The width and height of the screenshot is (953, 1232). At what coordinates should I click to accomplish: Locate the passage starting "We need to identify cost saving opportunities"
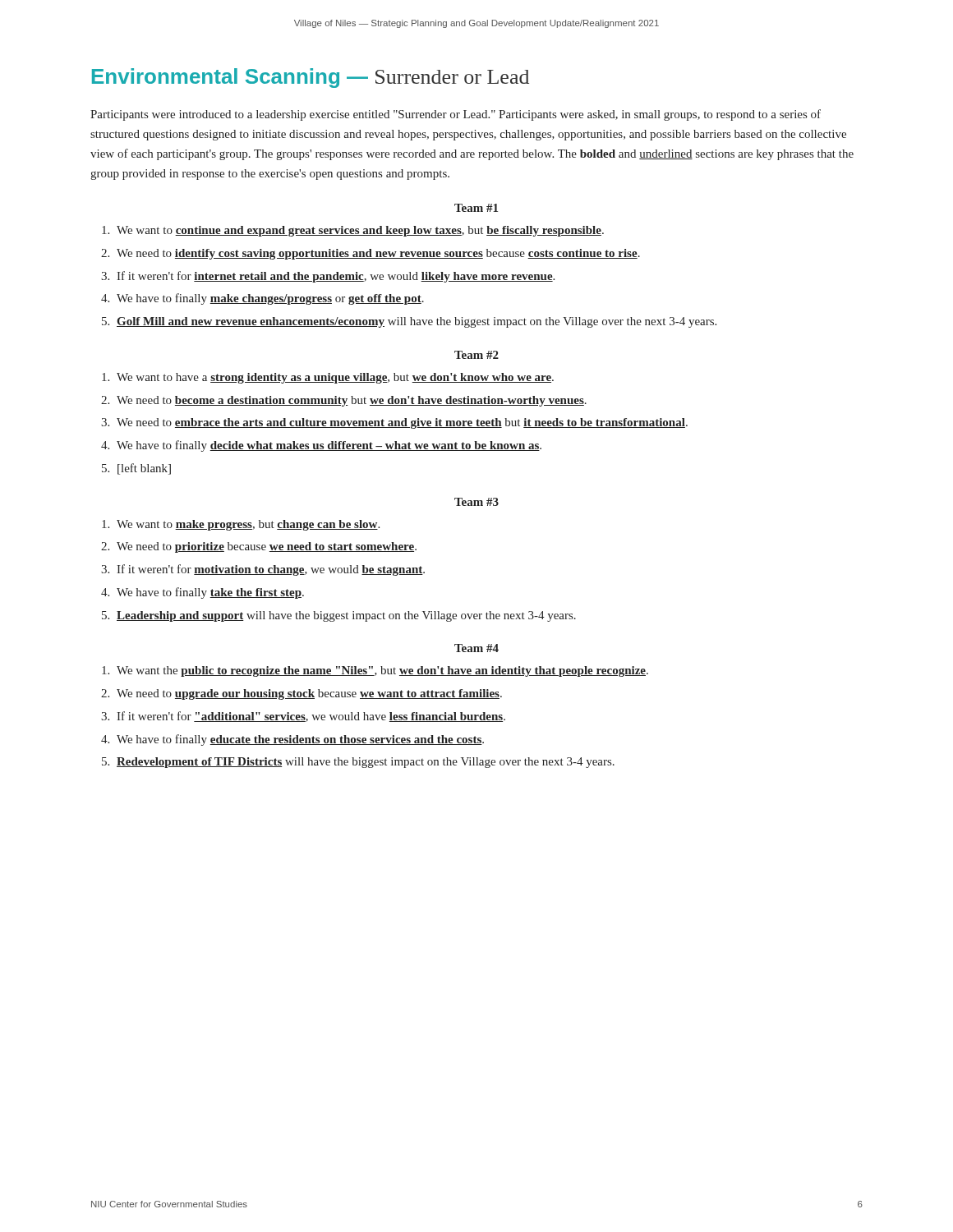[378, 253]
